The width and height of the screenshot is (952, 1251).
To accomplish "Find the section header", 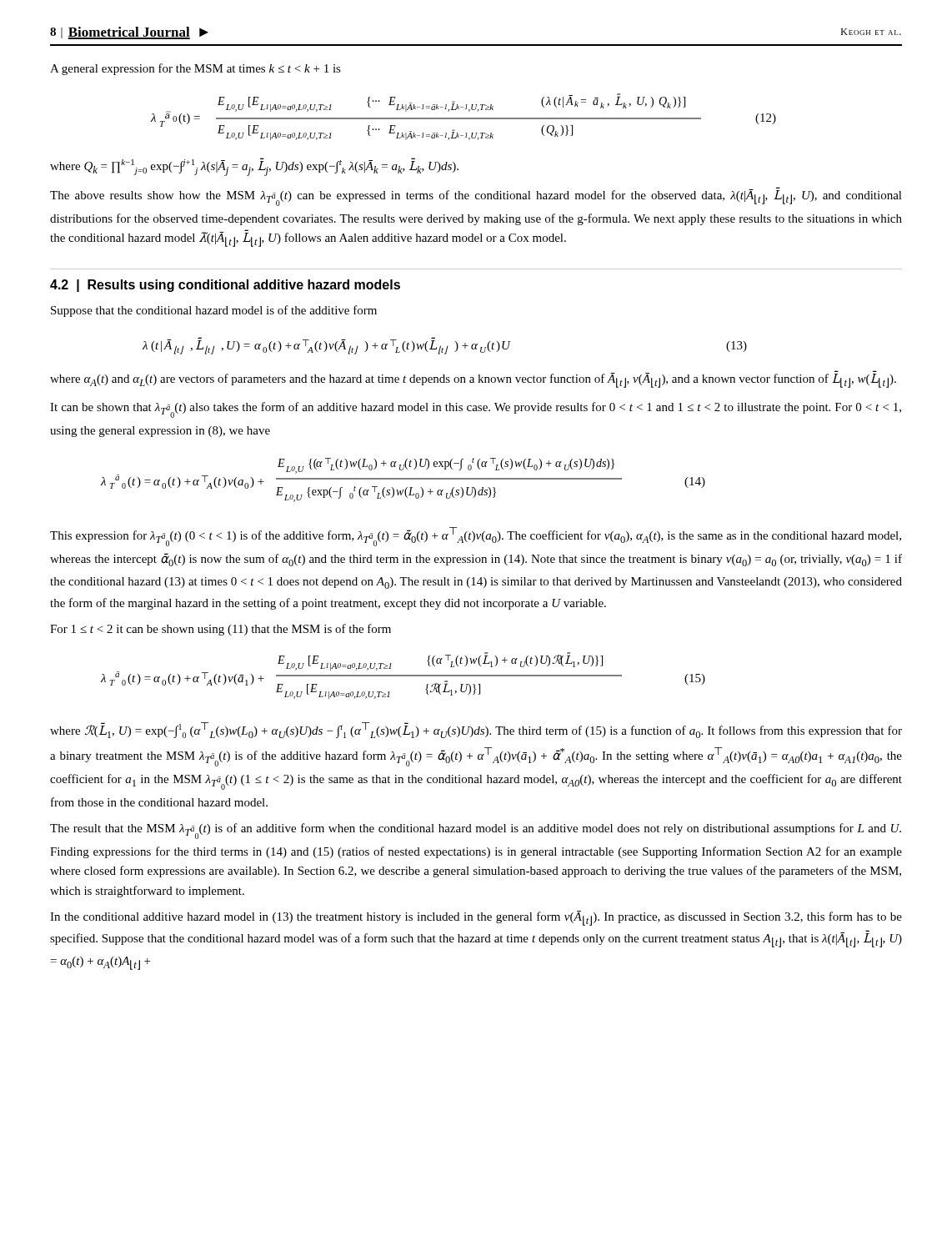I will coord(225,285).
